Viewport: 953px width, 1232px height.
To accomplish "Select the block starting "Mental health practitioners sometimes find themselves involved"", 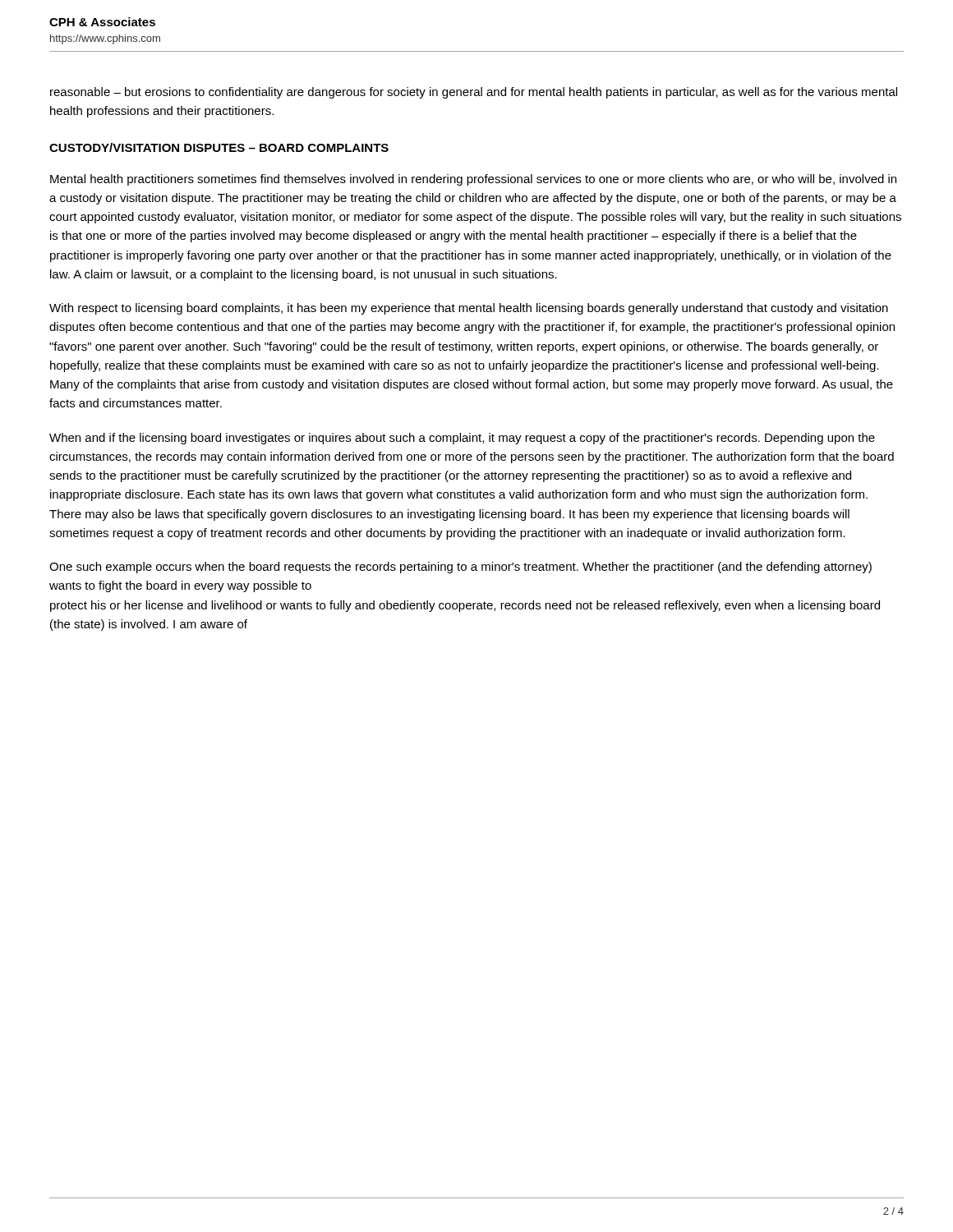I will (475, 226).
